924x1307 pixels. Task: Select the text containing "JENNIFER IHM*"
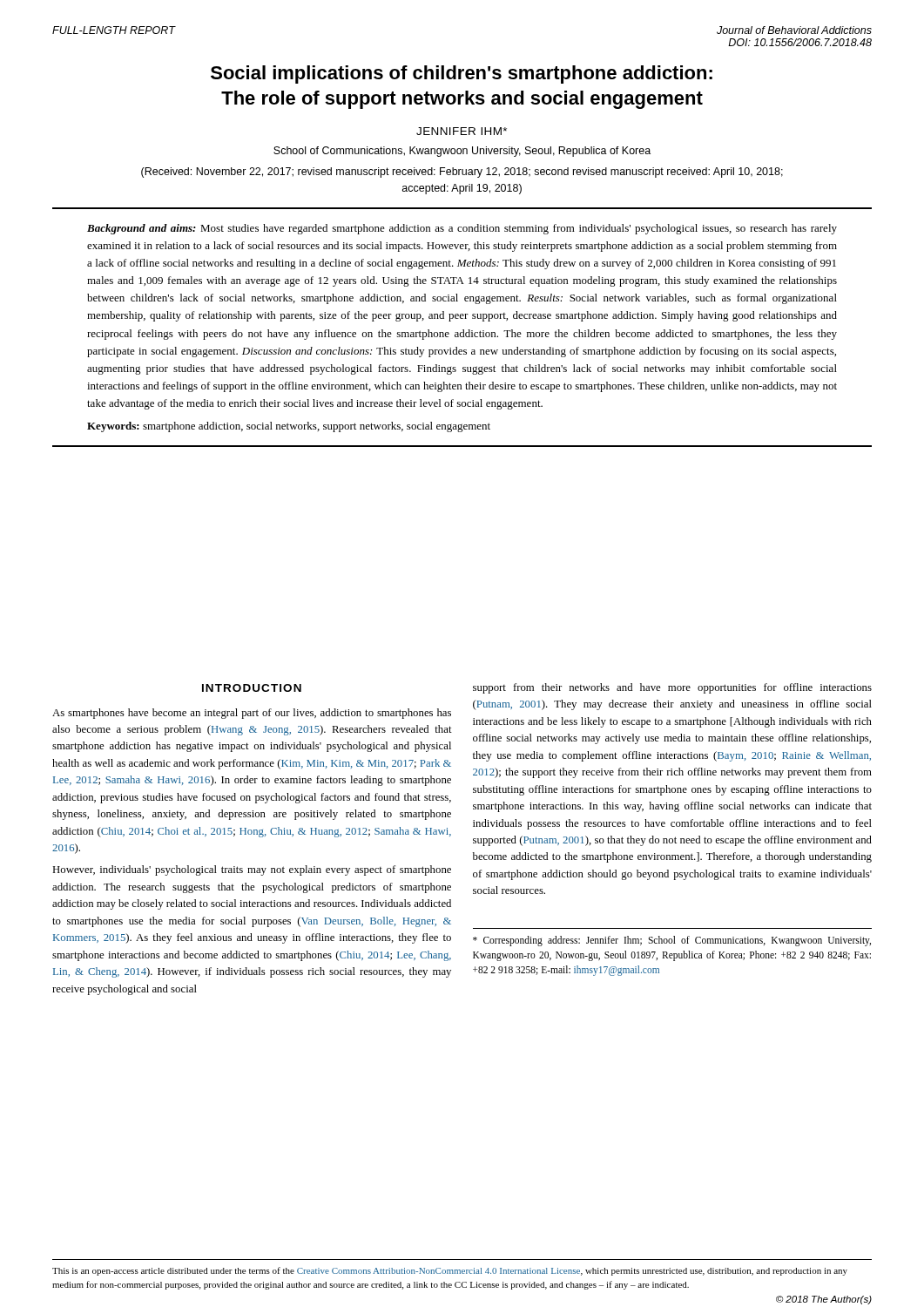462,131
